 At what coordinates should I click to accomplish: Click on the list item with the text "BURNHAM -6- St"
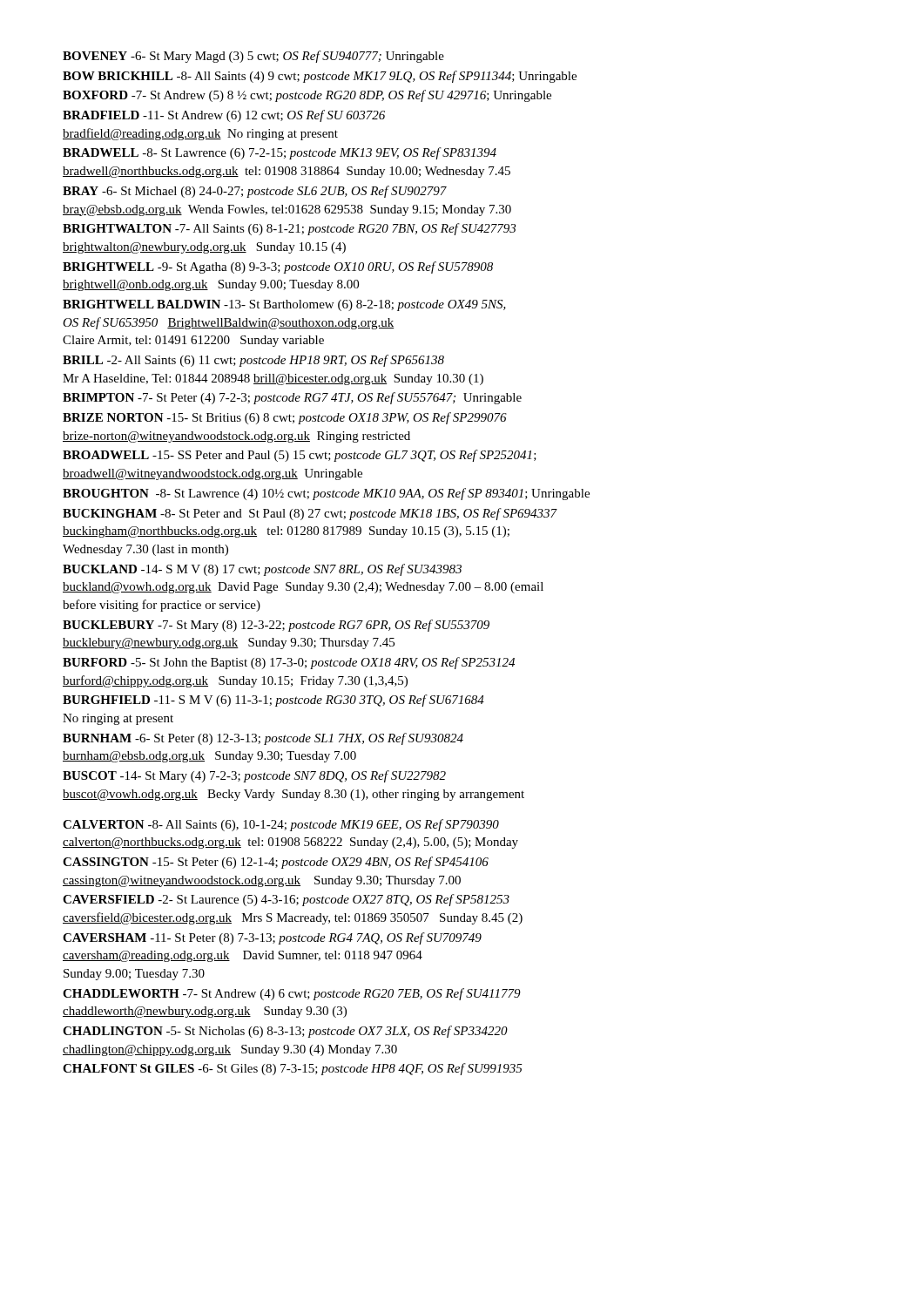pyautogui.click(x=462, y=747)
